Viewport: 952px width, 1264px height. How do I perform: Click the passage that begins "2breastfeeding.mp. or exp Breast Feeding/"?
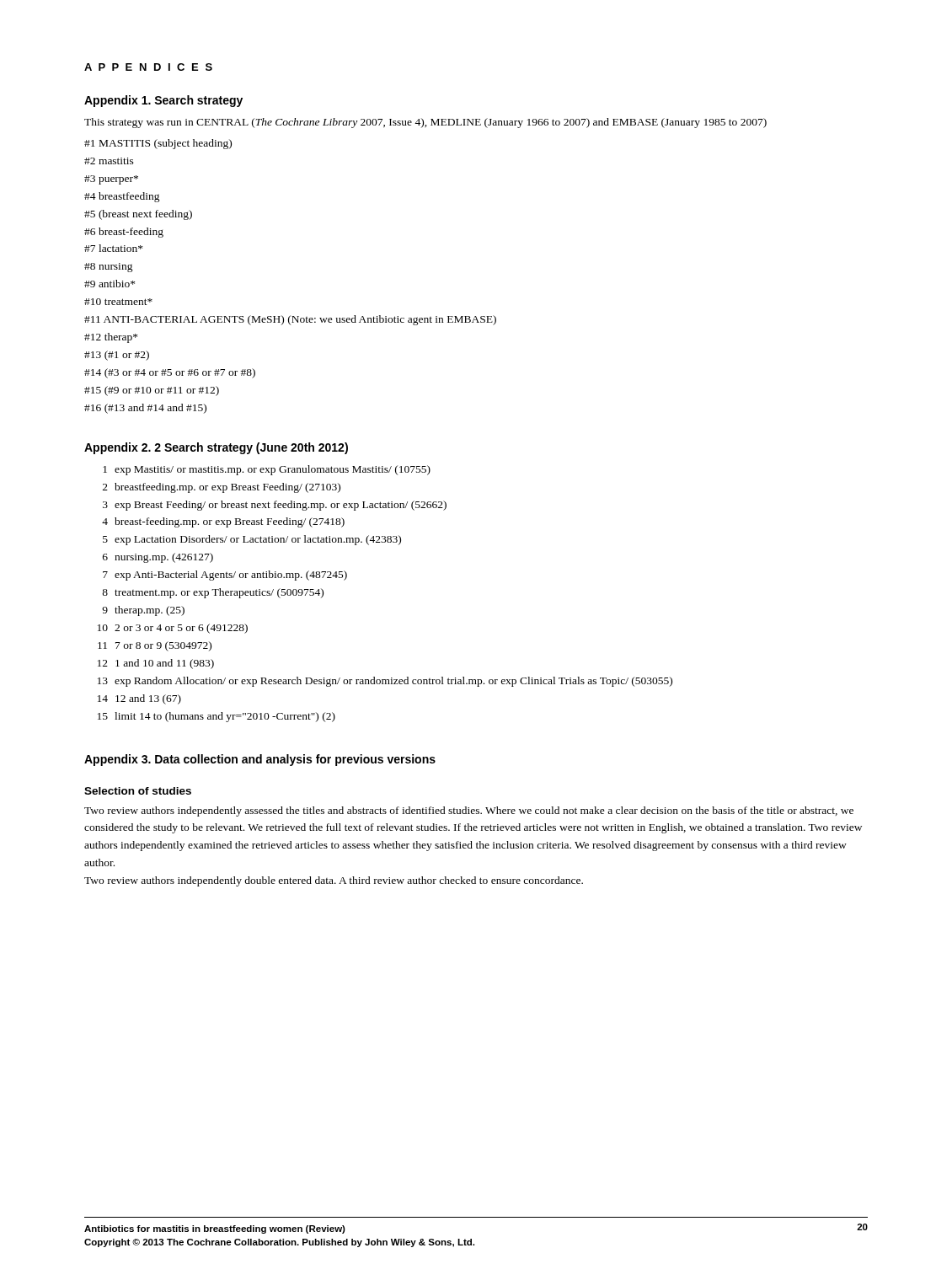[x=213, y=487]
